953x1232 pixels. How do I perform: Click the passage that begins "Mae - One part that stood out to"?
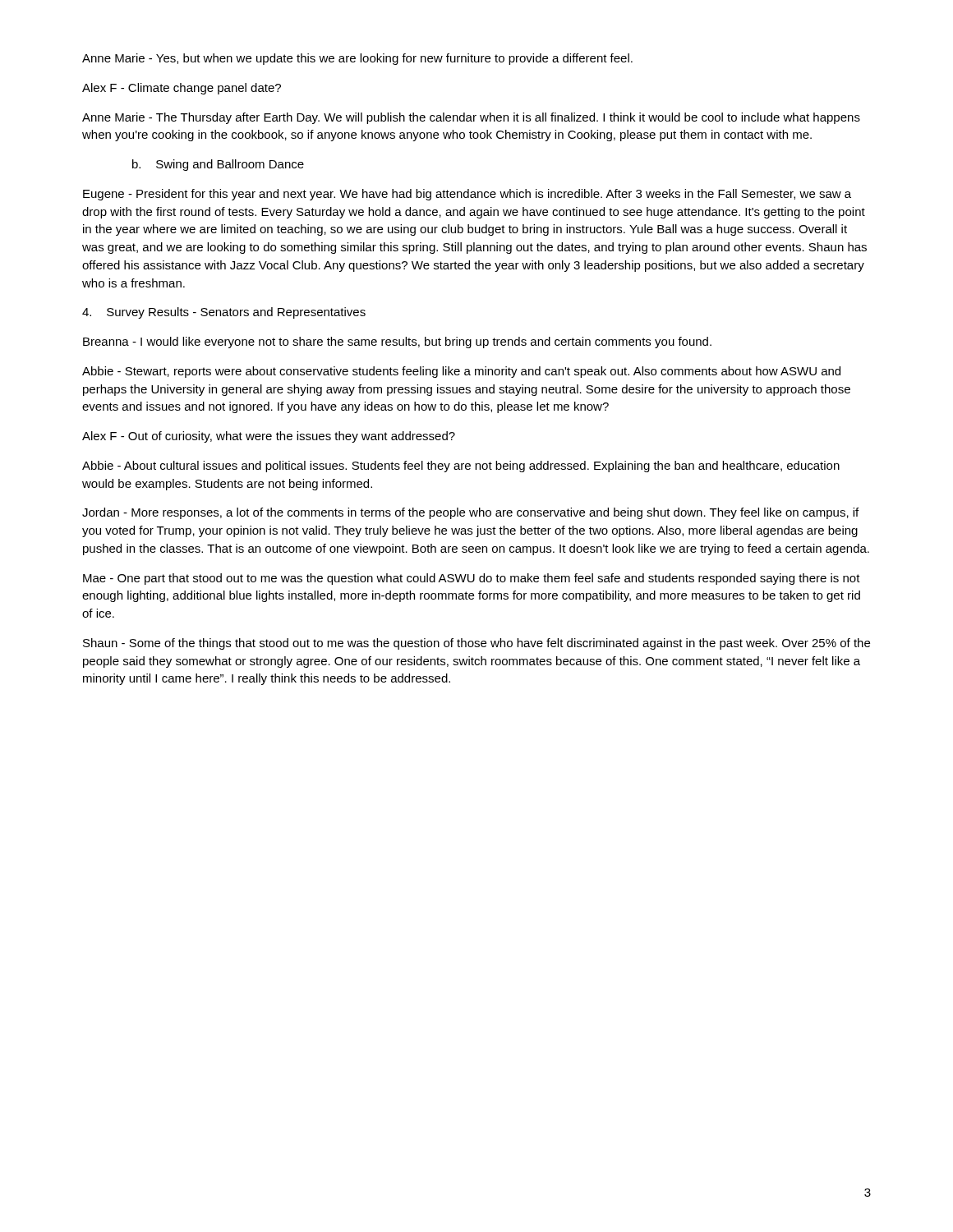pyautogui.click(x=471, y=595)
